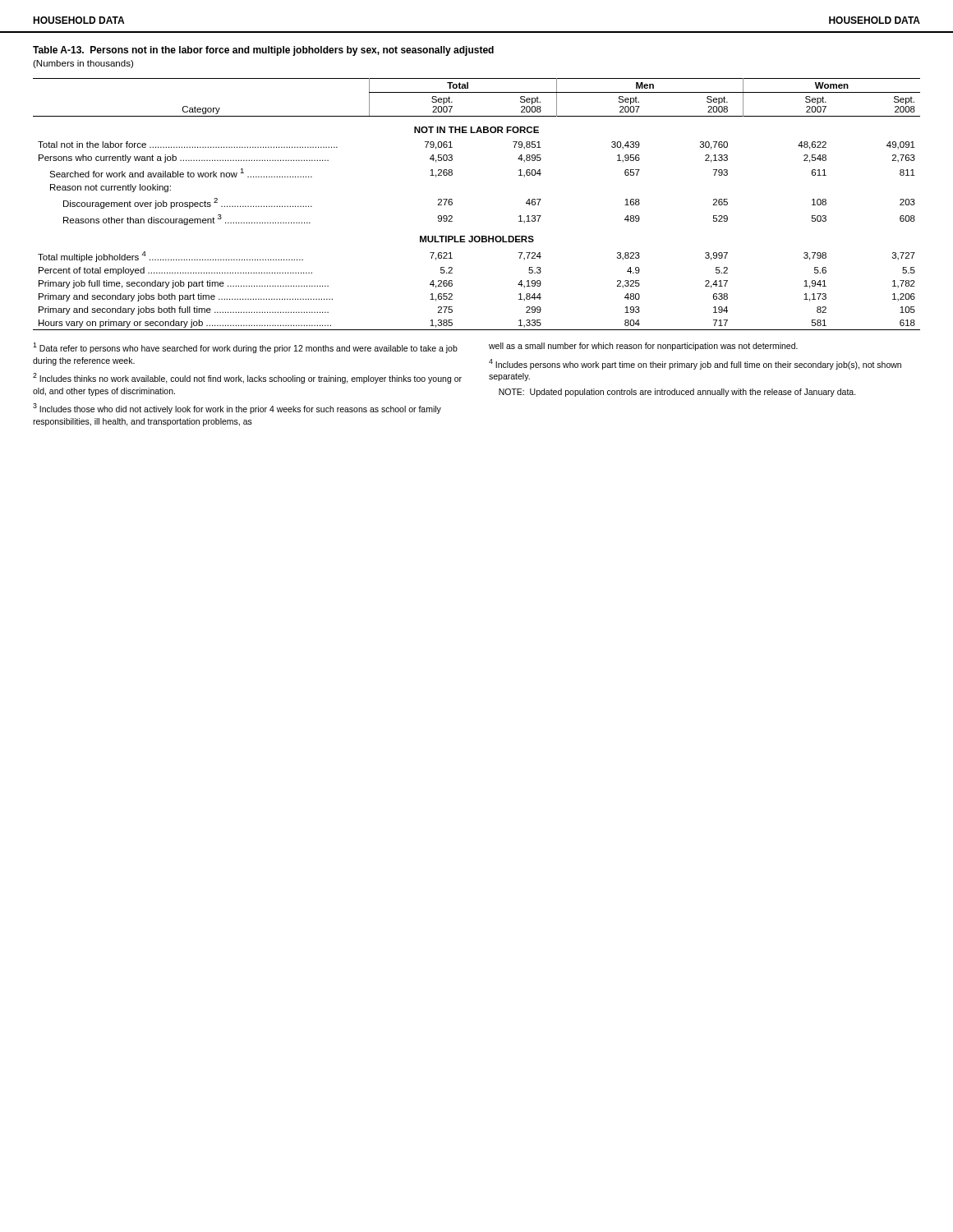Point to the block beginning "3 Includes those who"
This screenshot has width=953, height=1232.
pyautogui.click(x=237, y=414)
